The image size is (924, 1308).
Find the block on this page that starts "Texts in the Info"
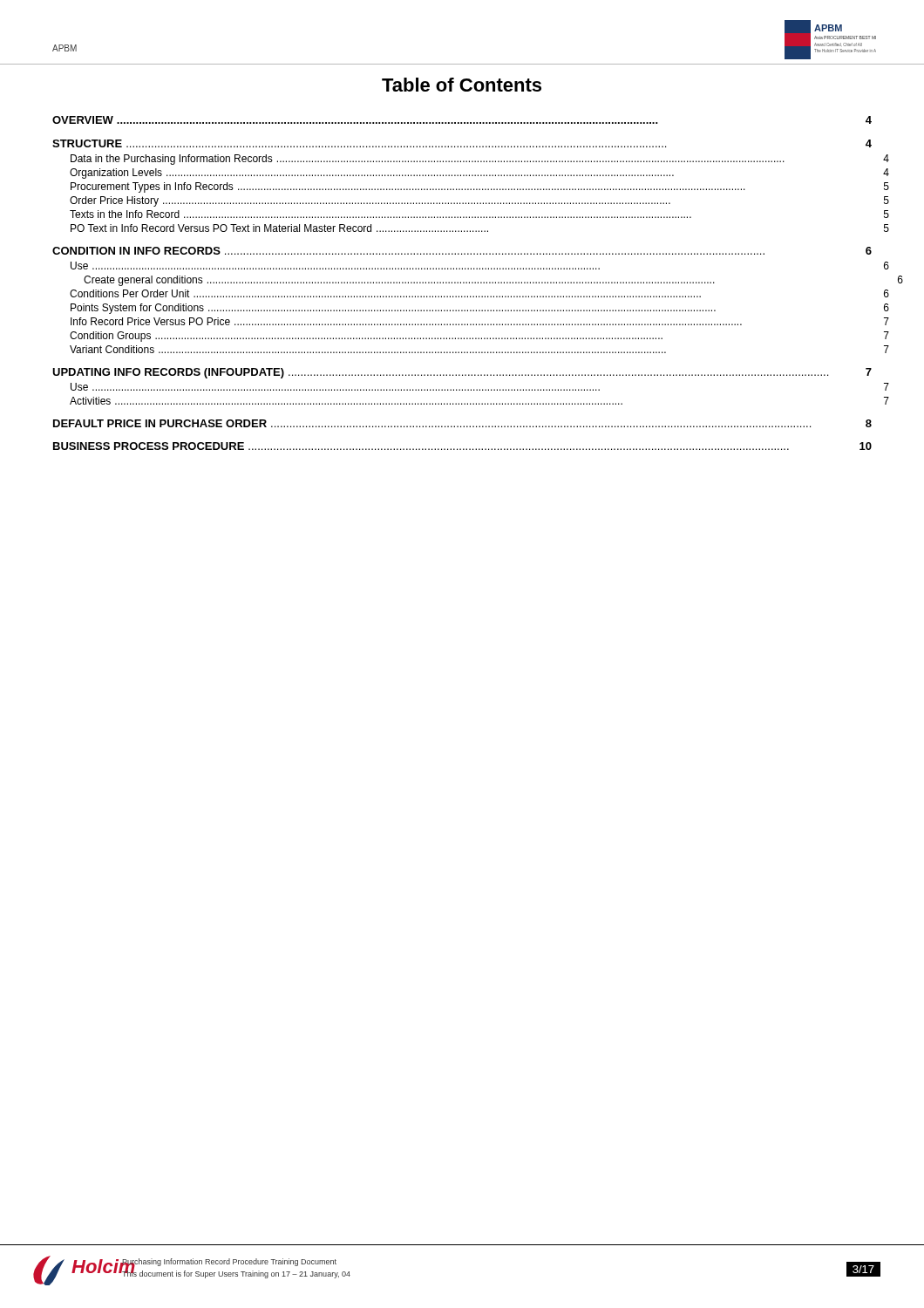[x=479, y=215]
